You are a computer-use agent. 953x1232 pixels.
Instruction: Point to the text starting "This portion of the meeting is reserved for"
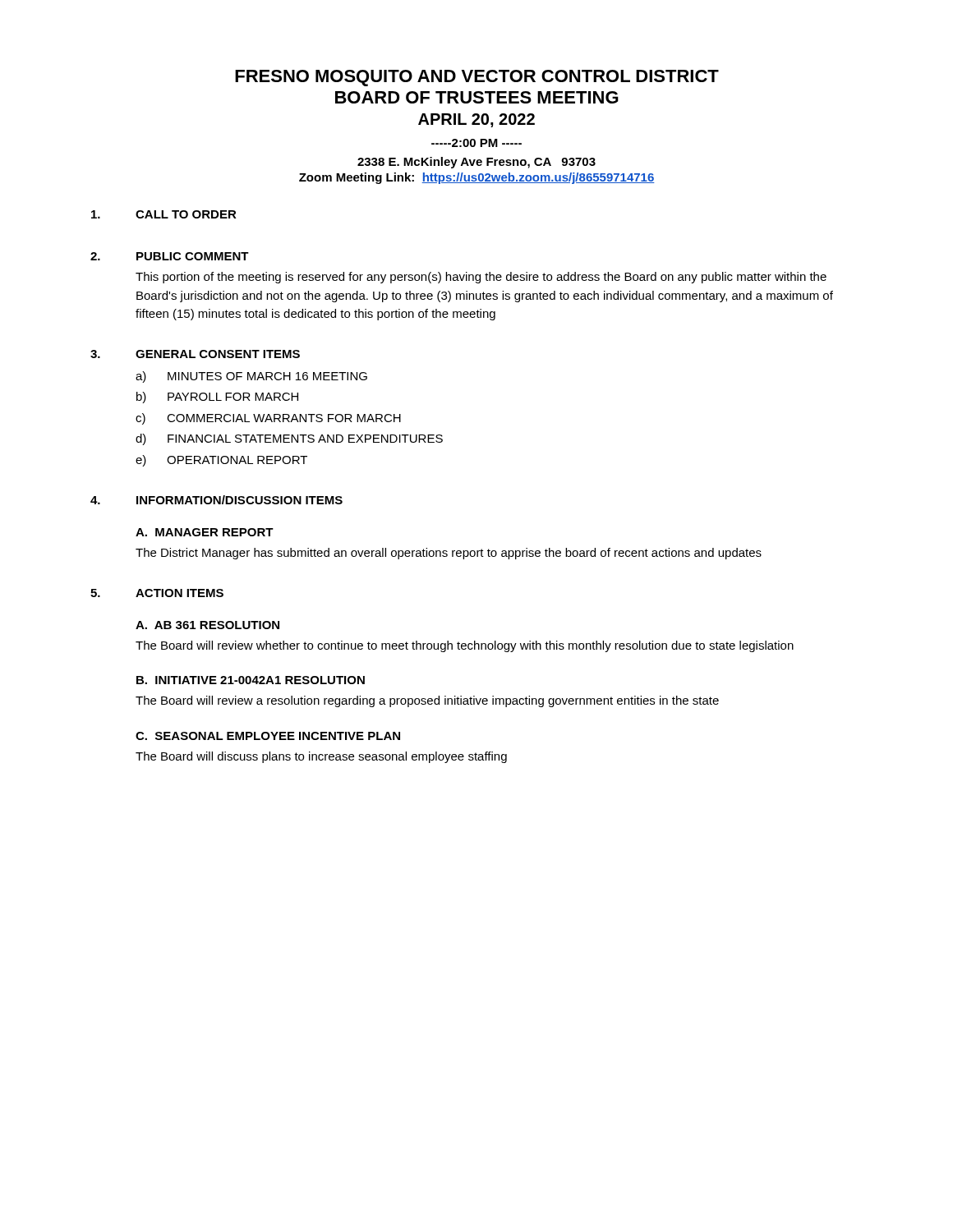[484, 295]
